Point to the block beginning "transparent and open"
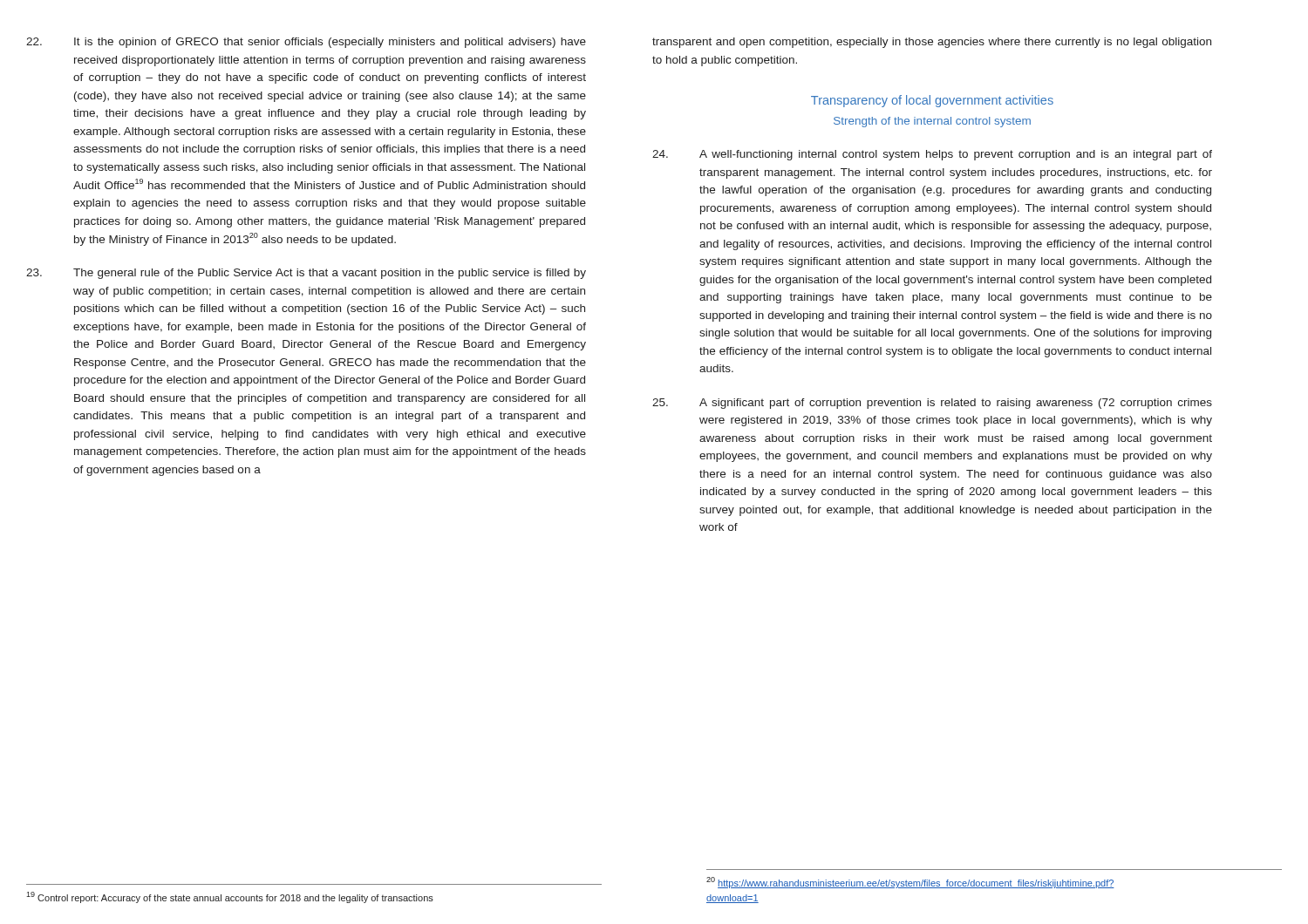1308x924 pixels. click(x=932, y=50)
